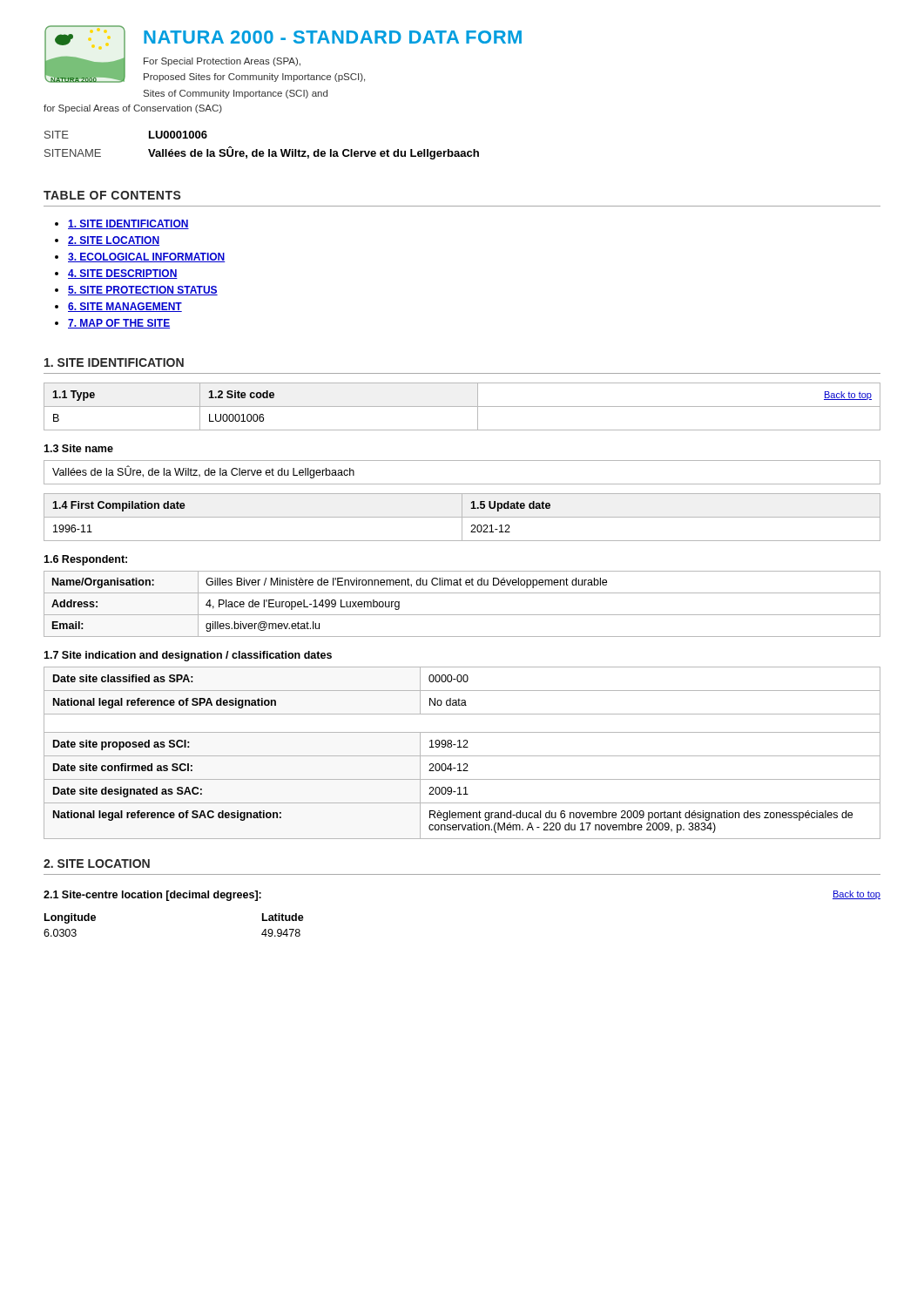Select the passage starting "7. MAP OF THE SITE"
Screen dimensions: 1307x924
click(x=119, y=323)
